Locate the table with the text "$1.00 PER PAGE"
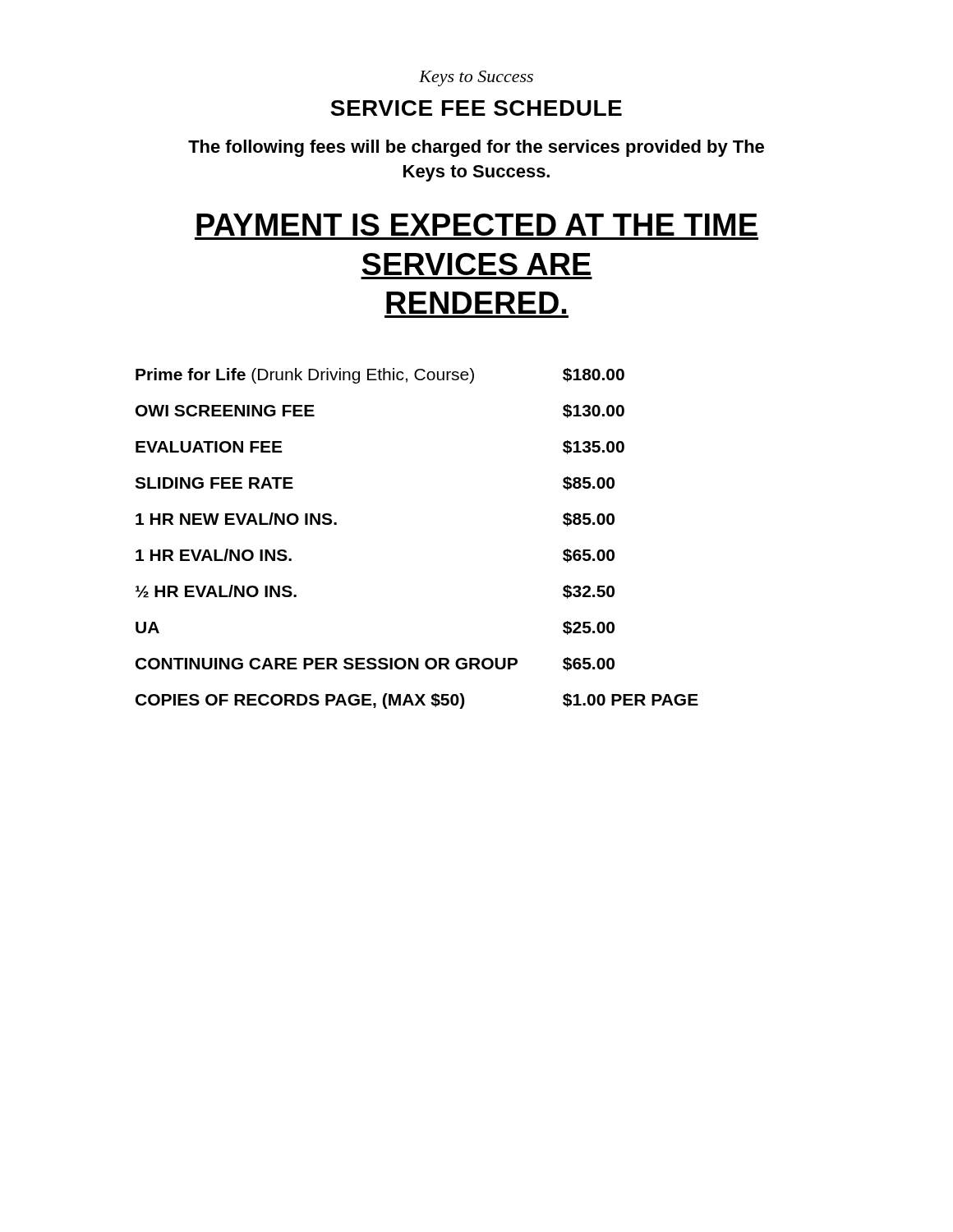 [x=476, y=537]
